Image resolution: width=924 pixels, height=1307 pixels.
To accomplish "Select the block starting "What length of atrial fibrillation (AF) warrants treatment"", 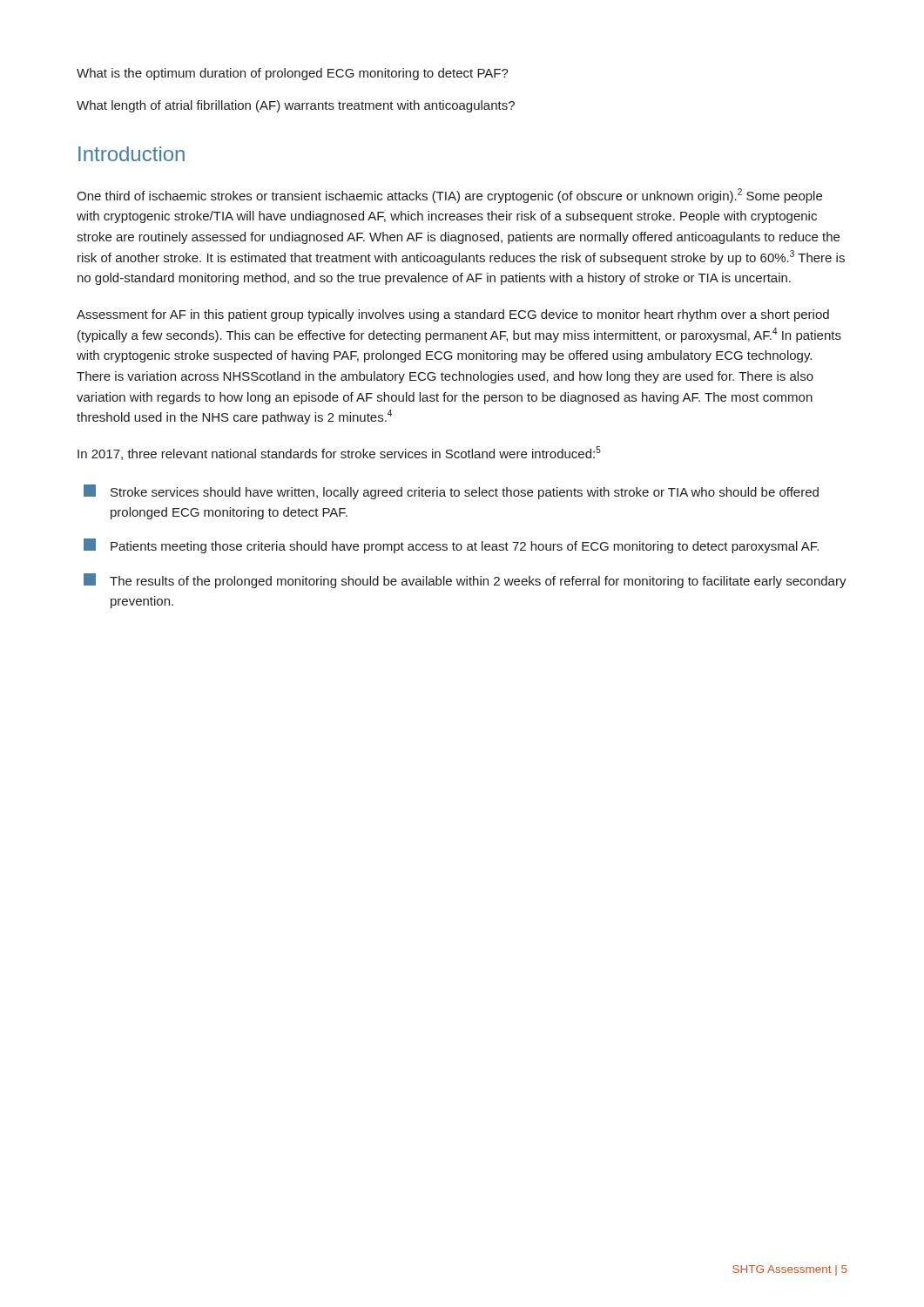I will pos(296,105).
